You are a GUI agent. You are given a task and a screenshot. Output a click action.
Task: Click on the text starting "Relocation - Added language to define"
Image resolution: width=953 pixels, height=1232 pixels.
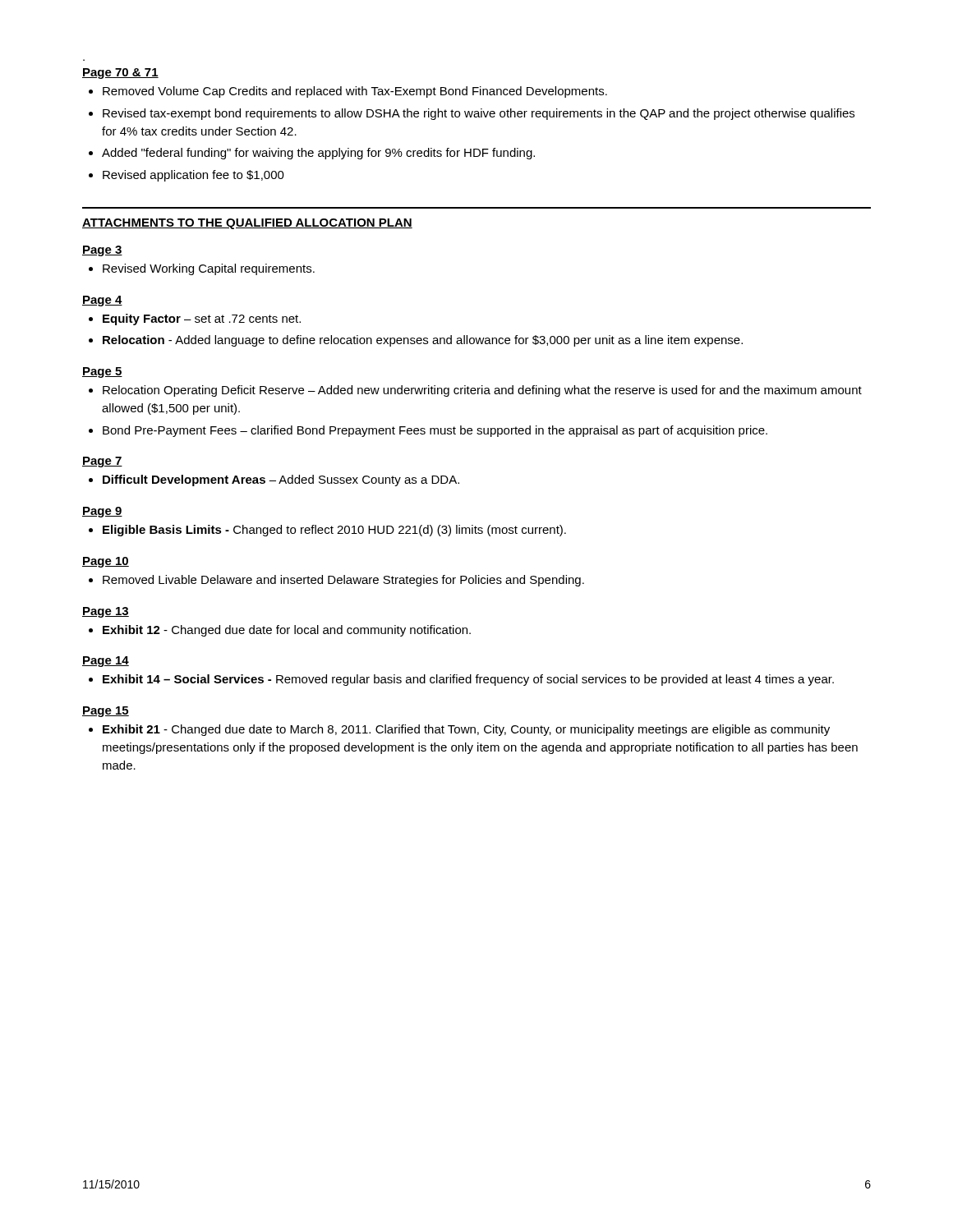click(x=423, y=340)
